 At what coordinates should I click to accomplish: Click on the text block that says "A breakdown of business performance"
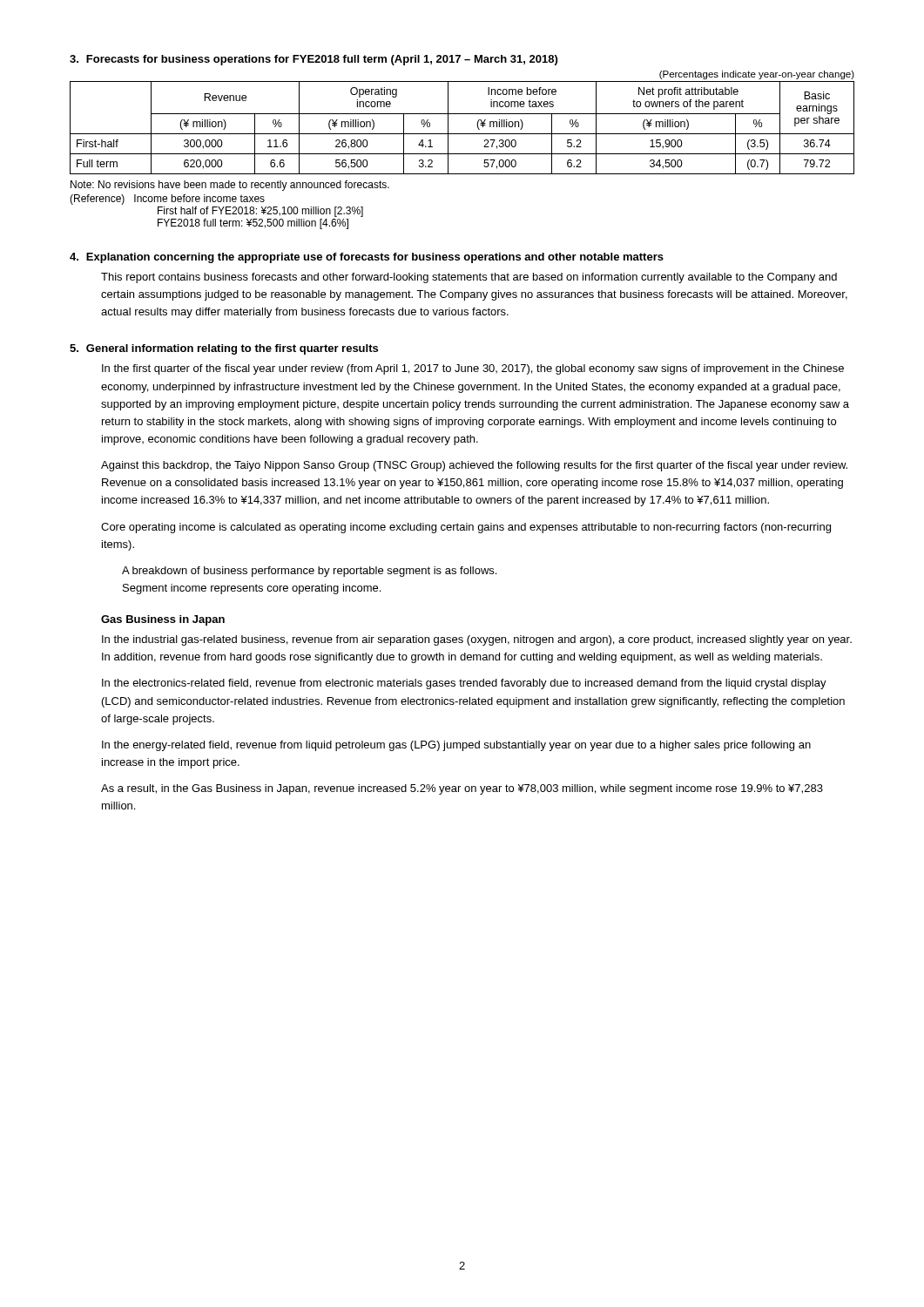coord(310,579)
